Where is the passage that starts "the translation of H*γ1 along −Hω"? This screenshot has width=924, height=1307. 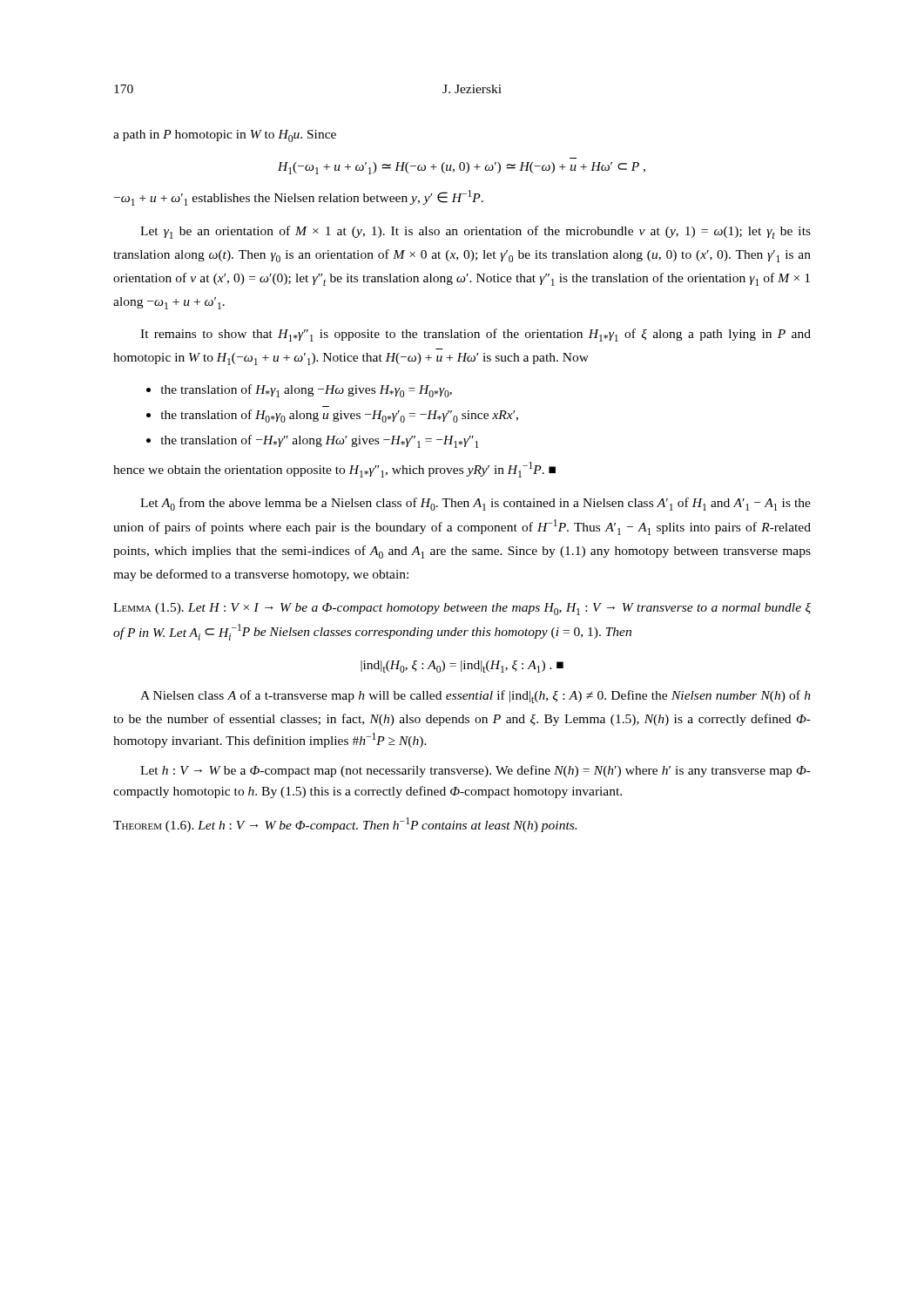point(306,391)
